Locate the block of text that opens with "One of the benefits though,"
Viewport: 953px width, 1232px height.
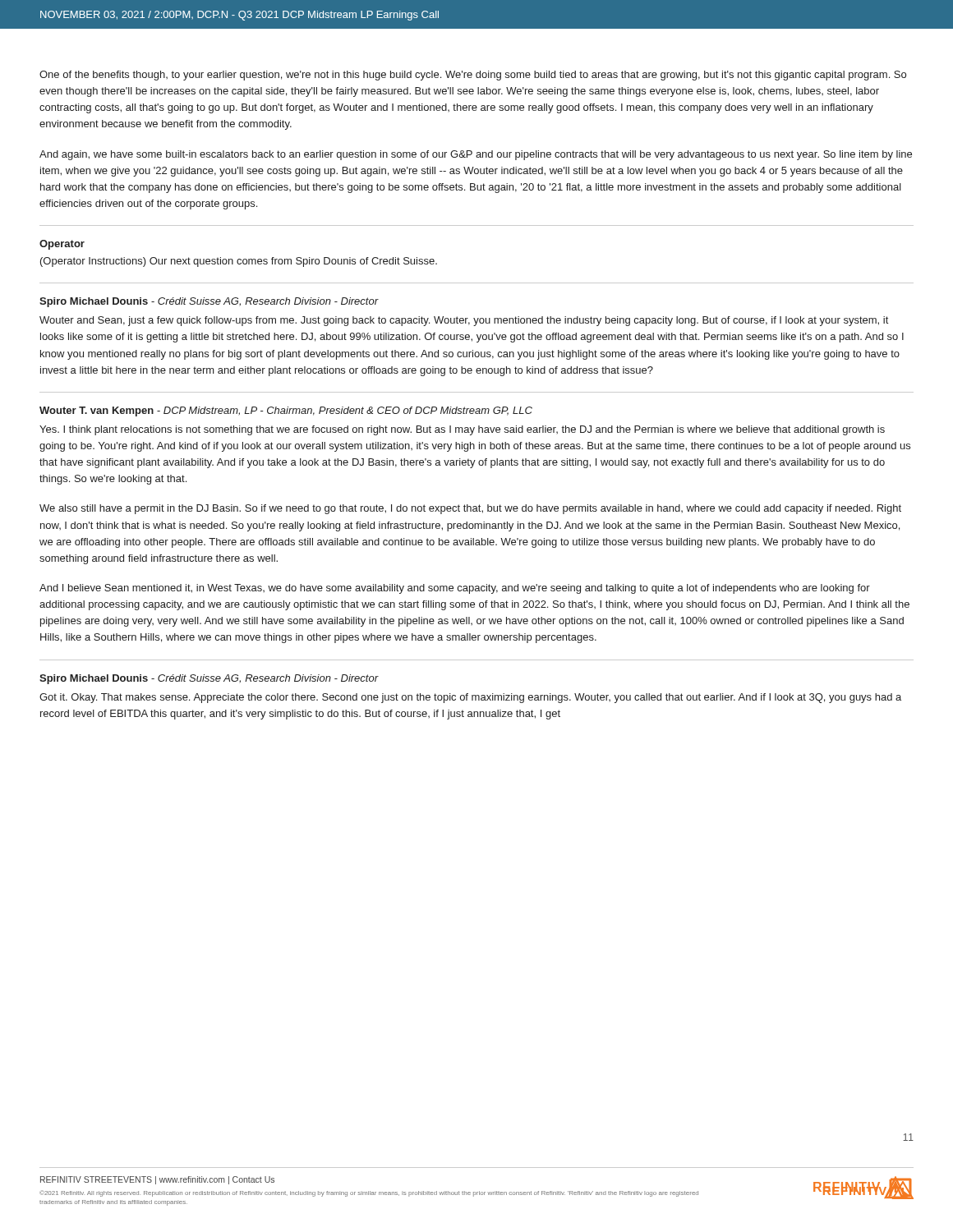[473, 99]
